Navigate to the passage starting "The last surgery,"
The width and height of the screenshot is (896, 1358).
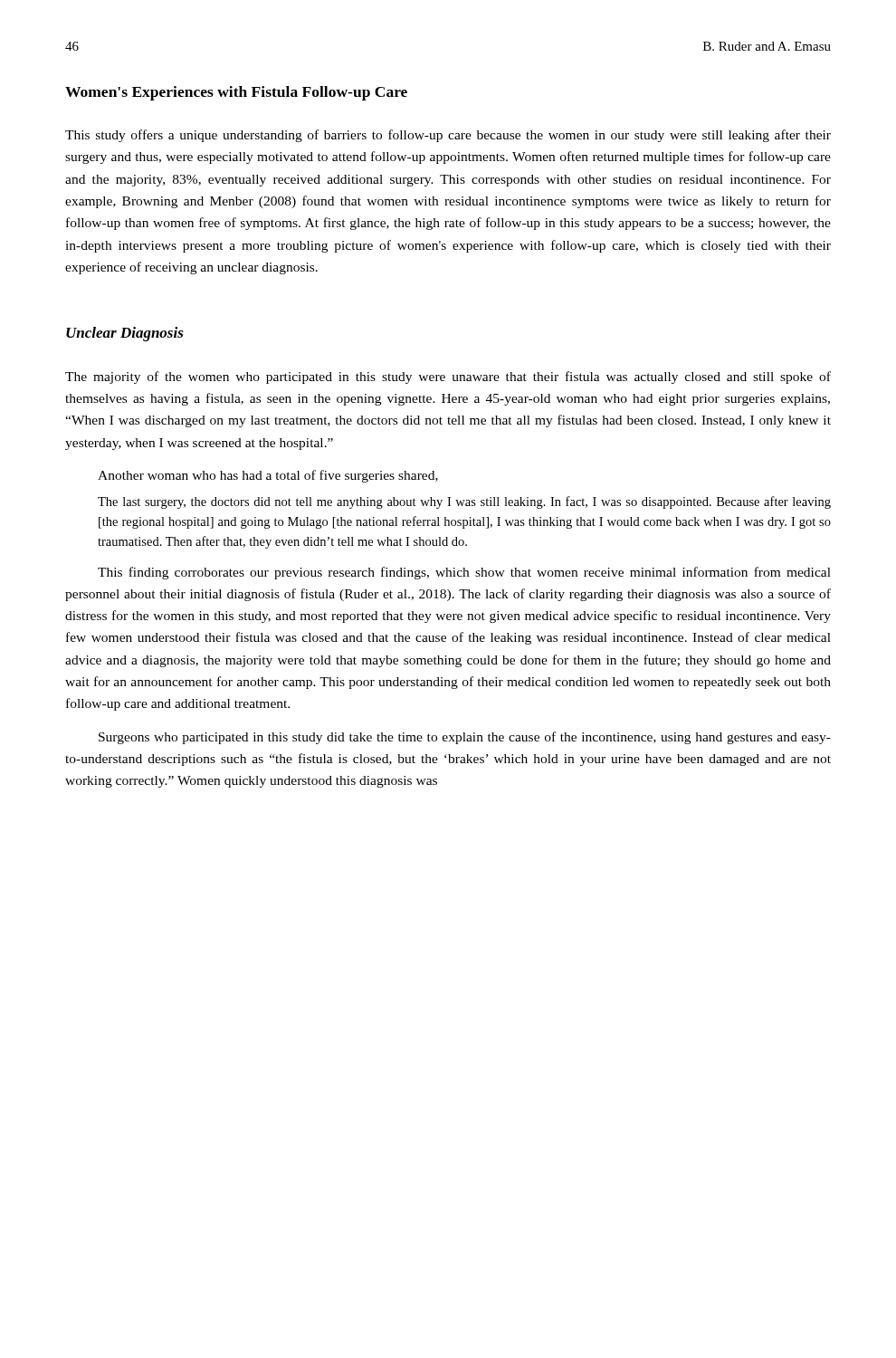click(464, 522)
